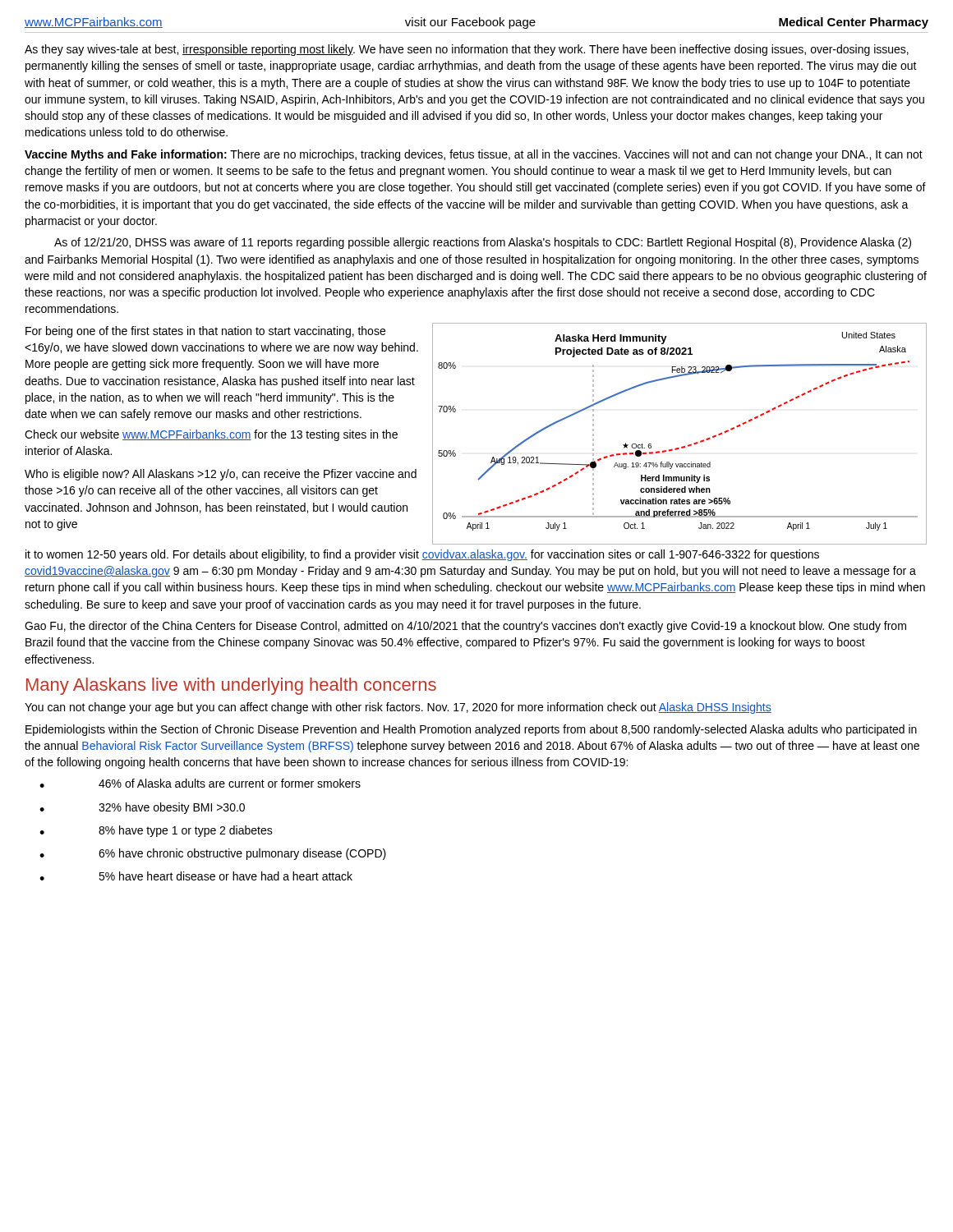
Task: Click on the line chart
Action: [679, 433]
